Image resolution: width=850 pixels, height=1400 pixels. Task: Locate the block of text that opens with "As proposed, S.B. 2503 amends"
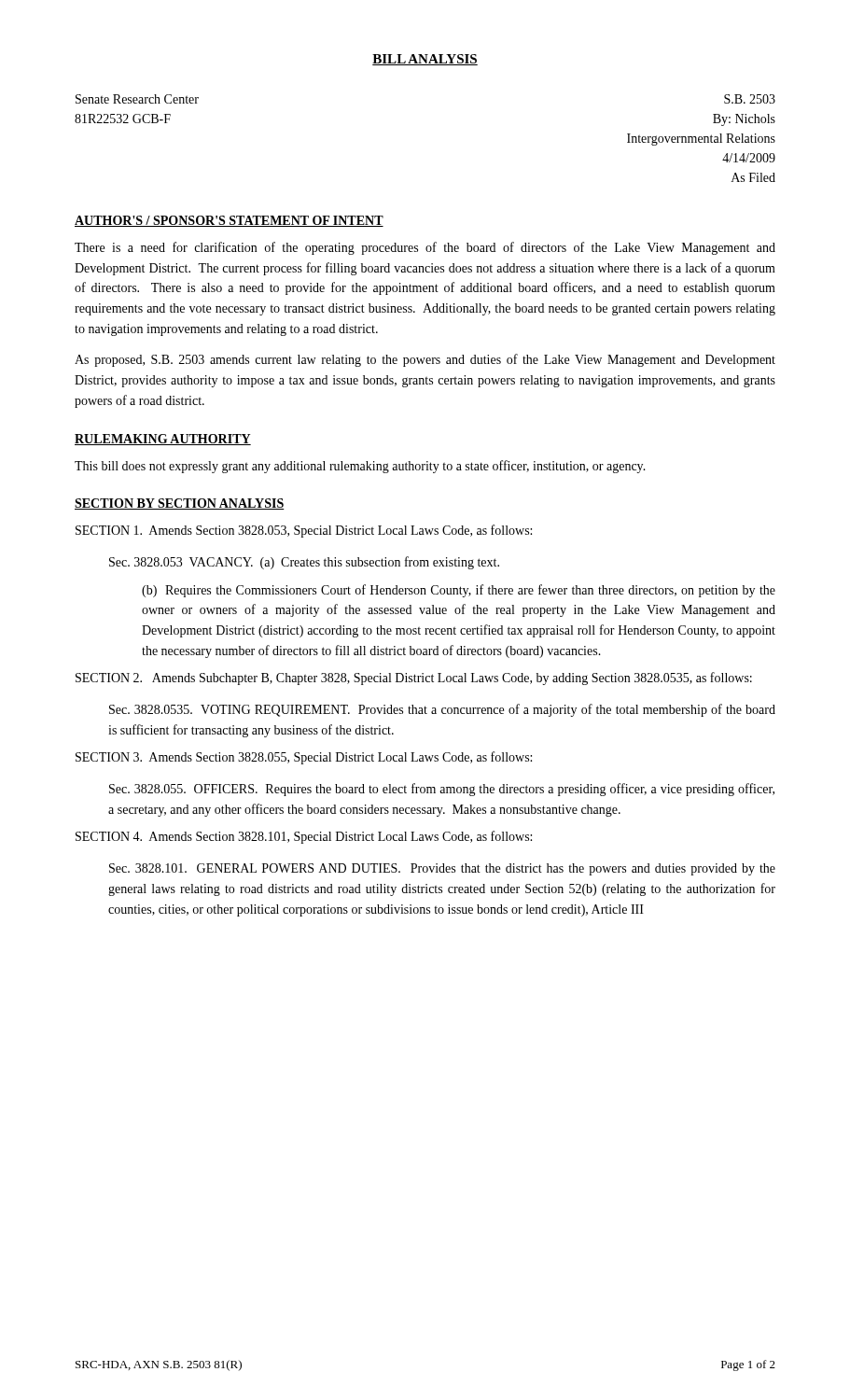point(425,380)
